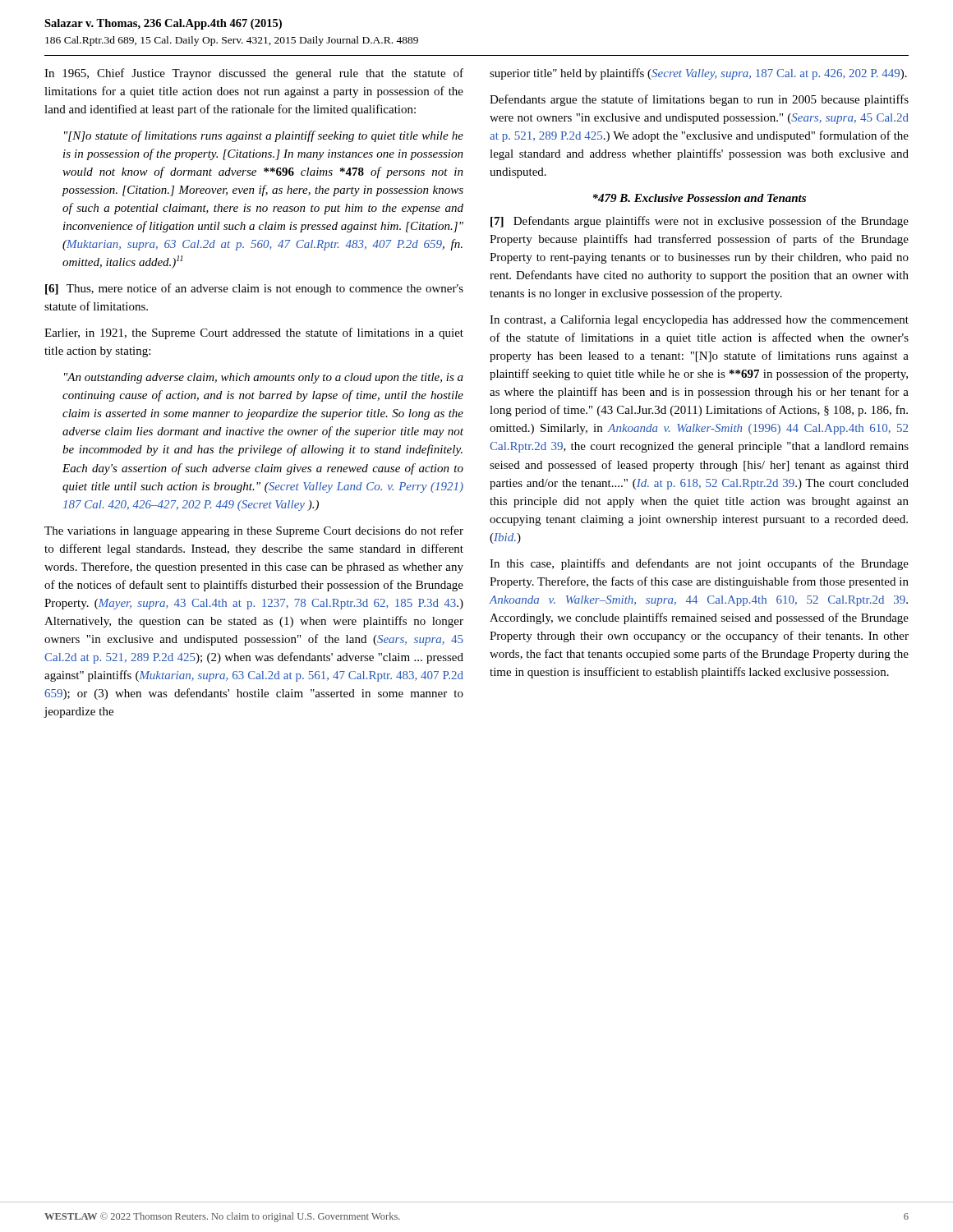Locate the text block that reads "The variations in language appearing in"
The height and width of the screenshot is (1232, 953).
click(254, 621)
